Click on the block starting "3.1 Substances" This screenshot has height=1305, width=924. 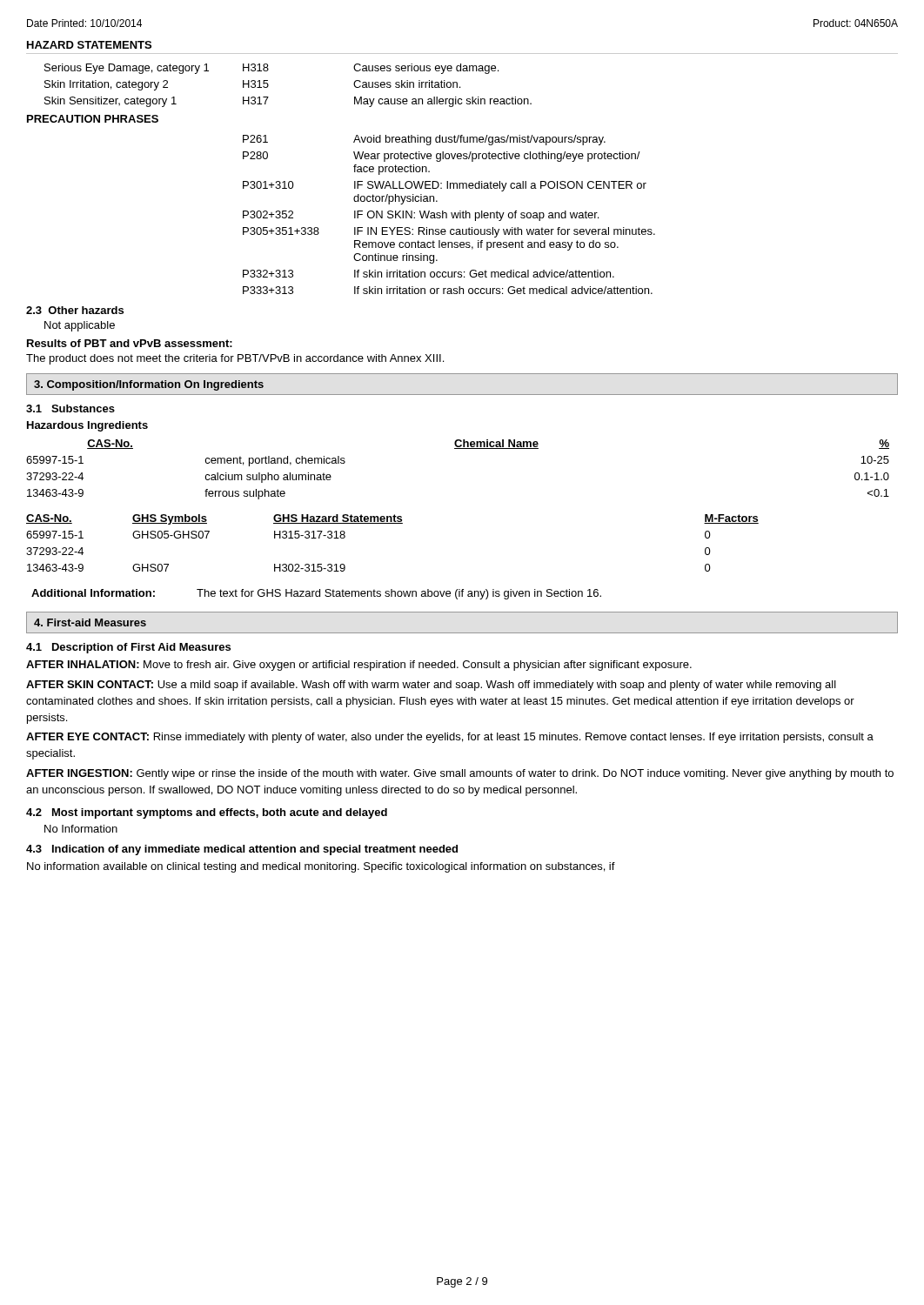point(70,408)
